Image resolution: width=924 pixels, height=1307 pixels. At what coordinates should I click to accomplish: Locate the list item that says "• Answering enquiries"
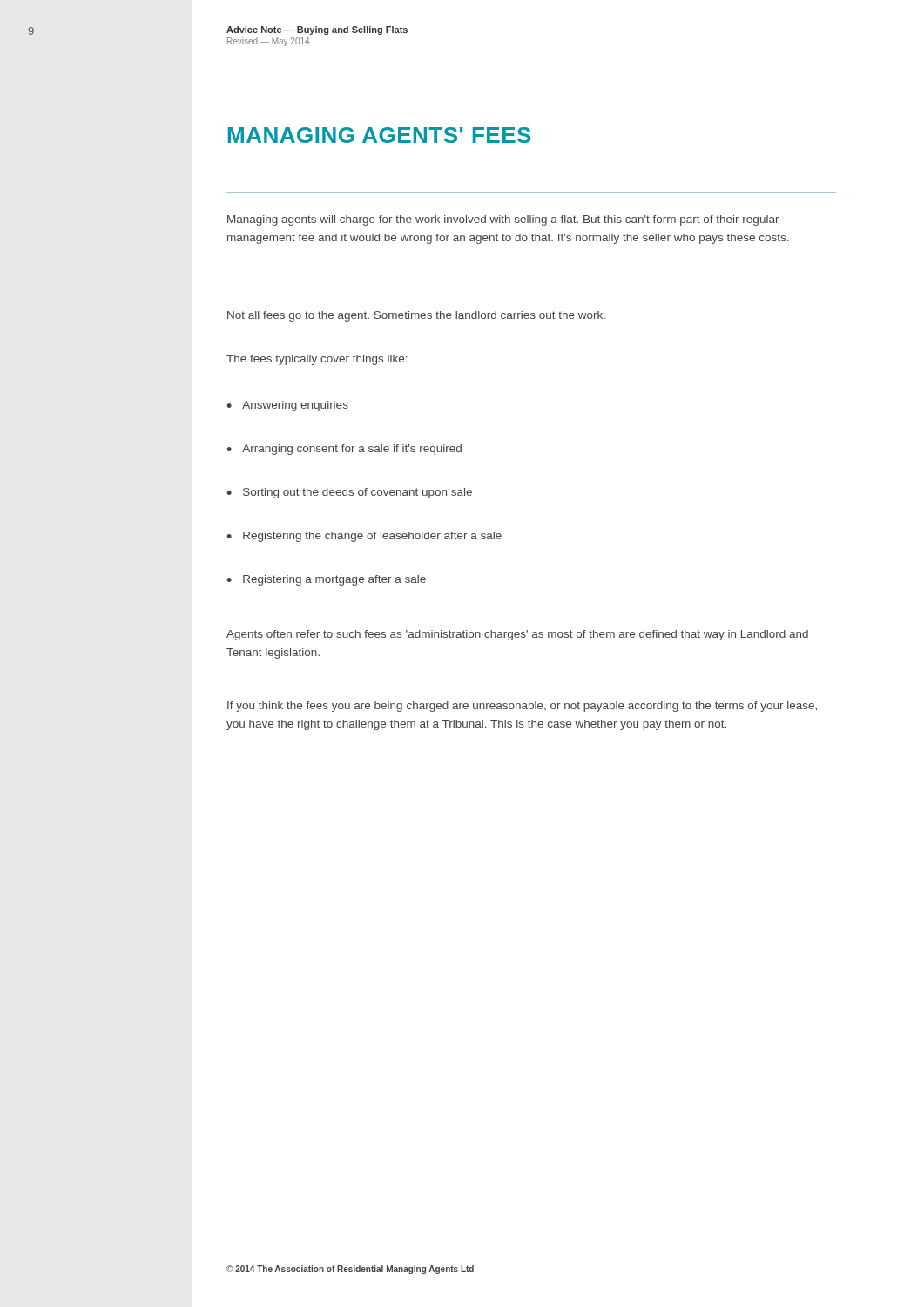point(287,408)
